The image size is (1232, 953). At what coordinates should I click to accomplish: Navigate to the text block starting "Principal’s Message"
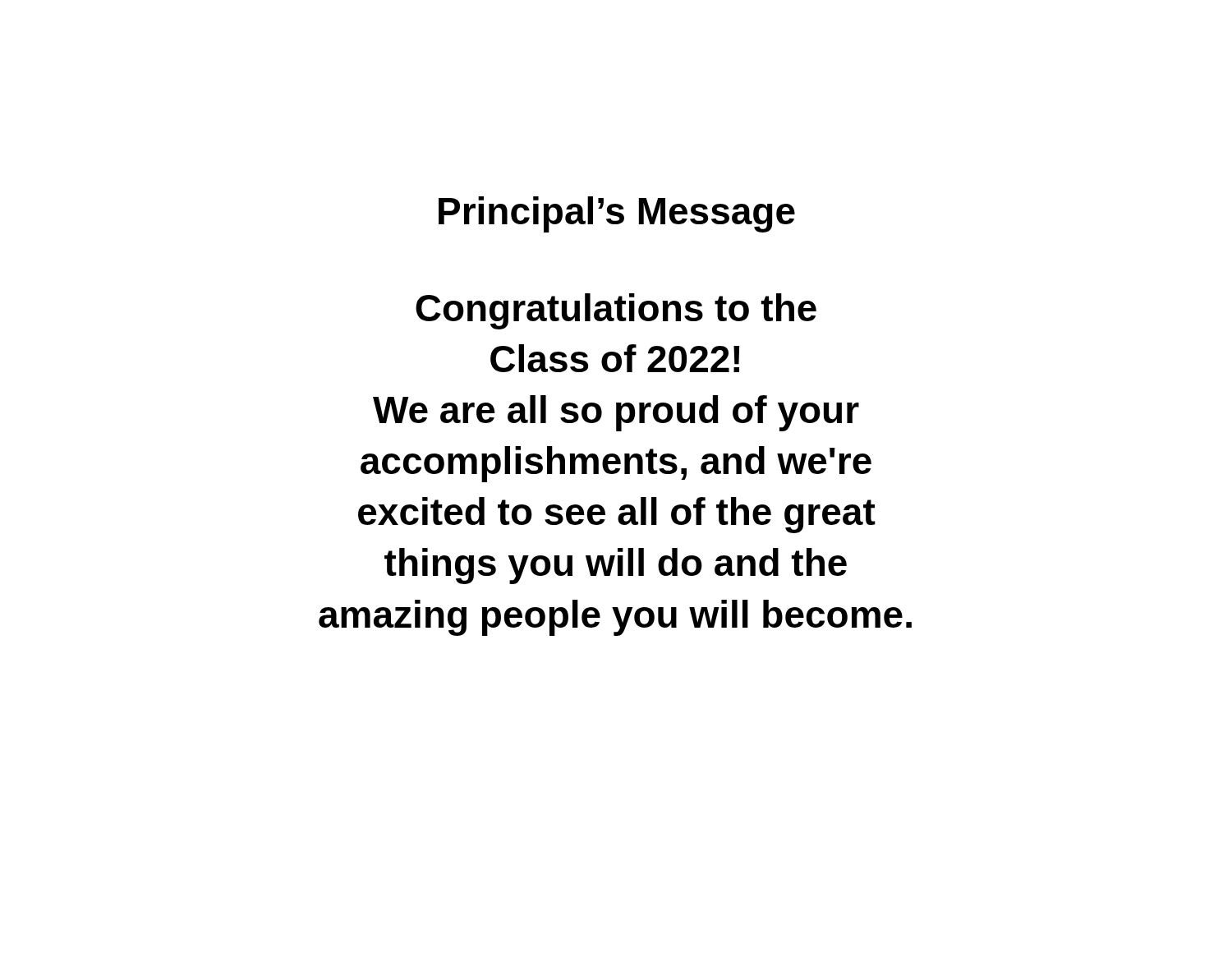[x=616, y=211]
